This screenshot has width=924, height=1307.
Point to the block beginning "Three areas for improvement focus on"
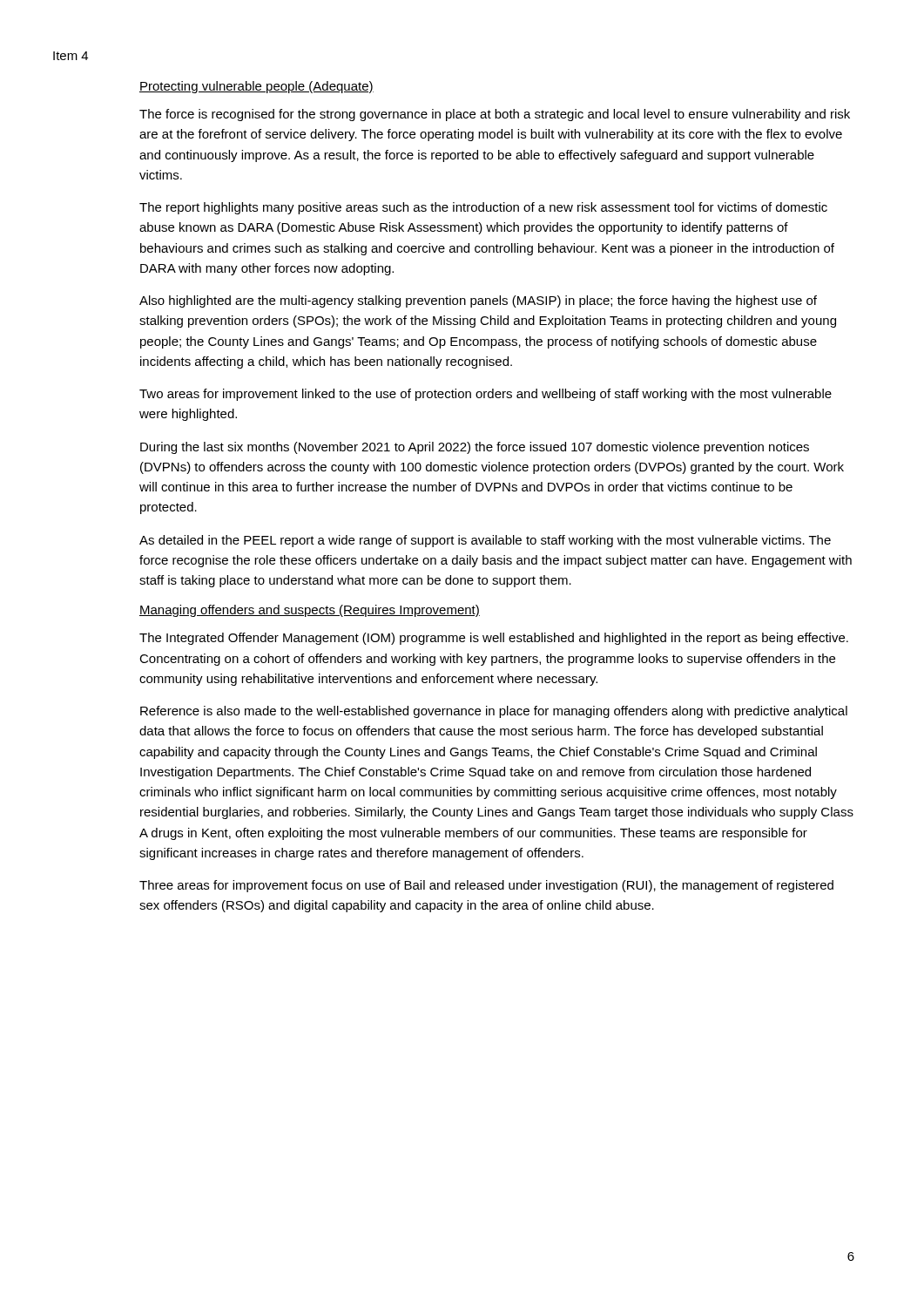click(487, 895)
